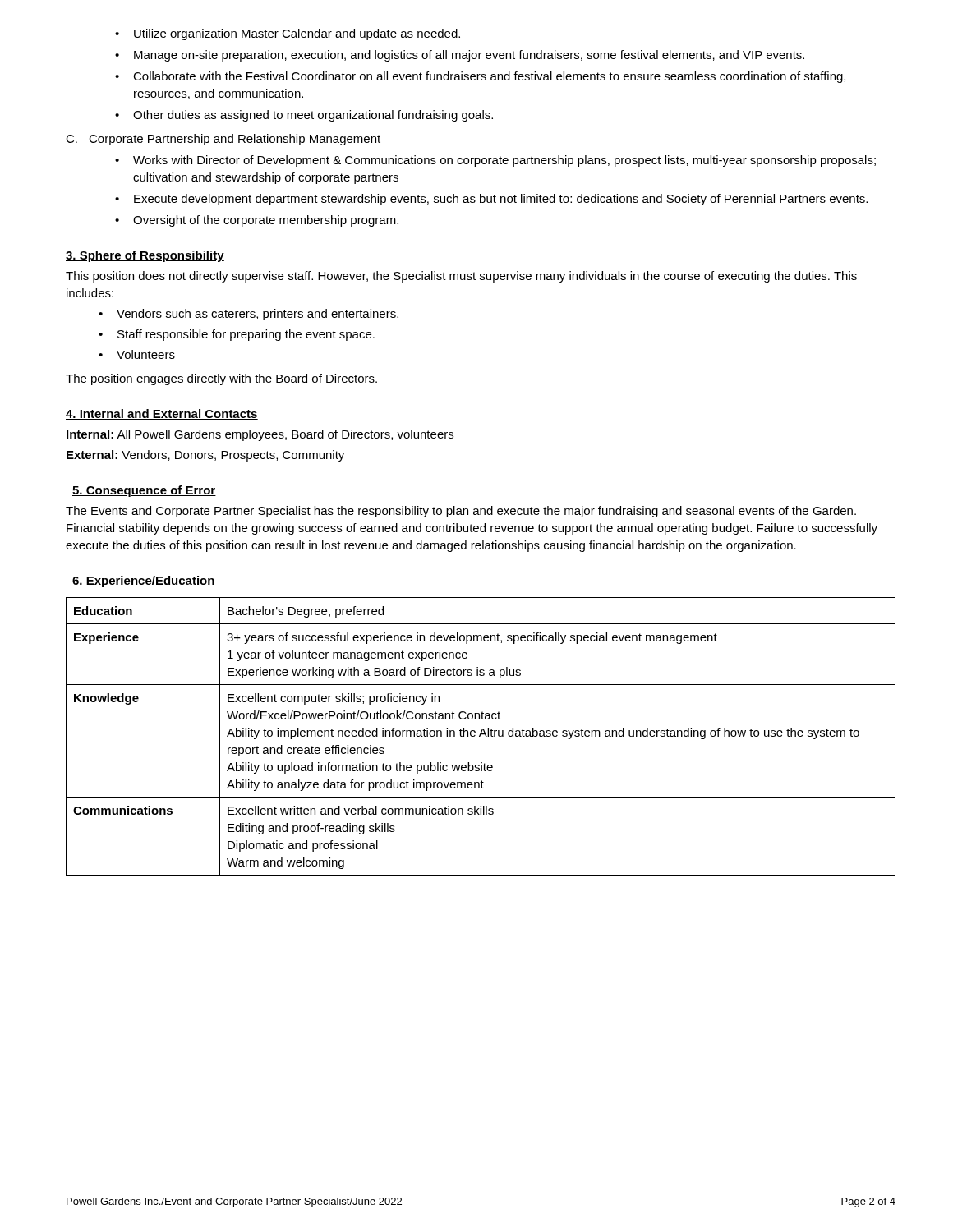The image size is (953, 1232).
Task: Select the list item that says "• Vendors such as caterers,"
Action: coord(249,315)
